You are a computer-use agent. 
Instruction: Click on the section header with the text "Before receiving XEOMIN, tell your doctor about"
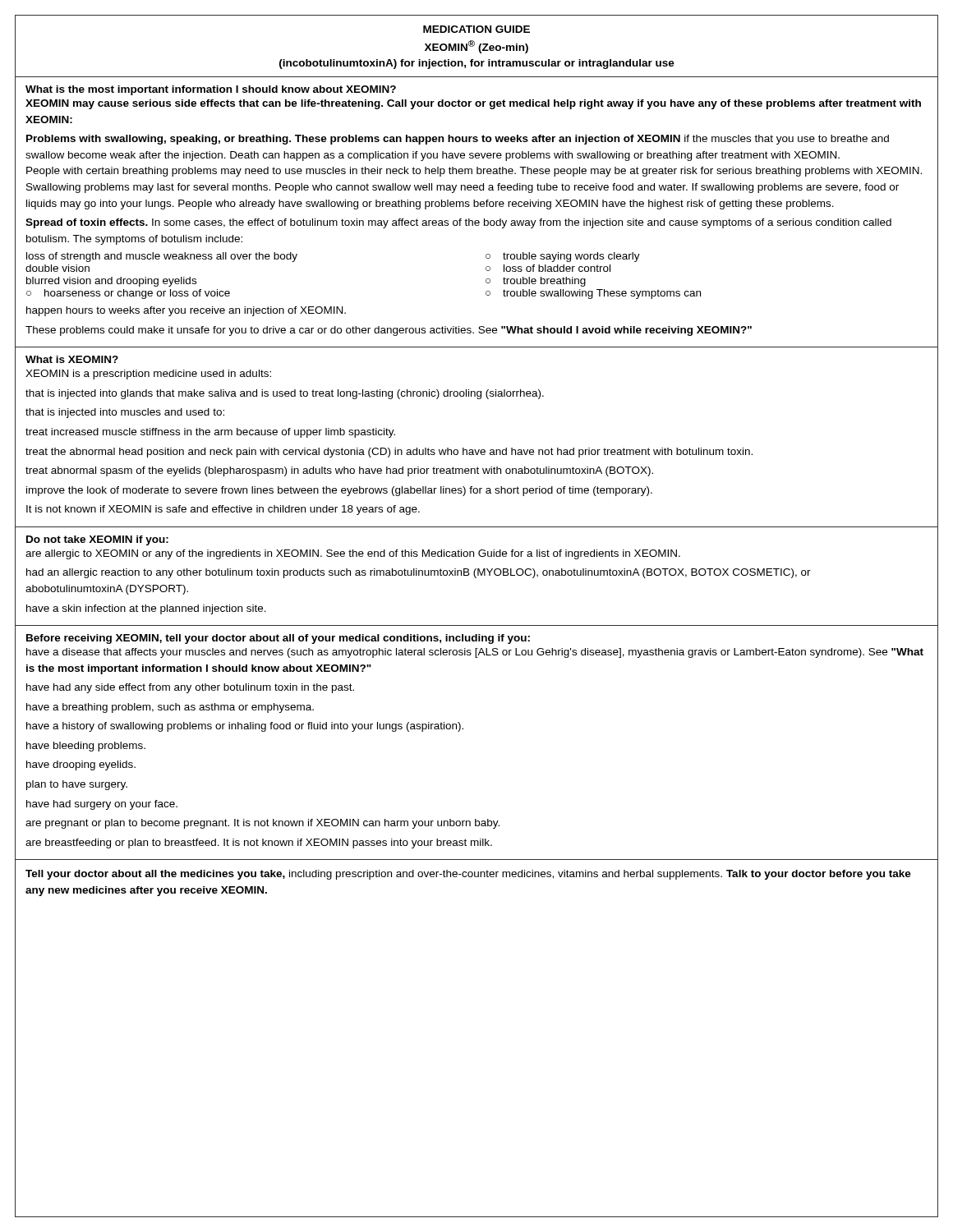pos(278,638)
